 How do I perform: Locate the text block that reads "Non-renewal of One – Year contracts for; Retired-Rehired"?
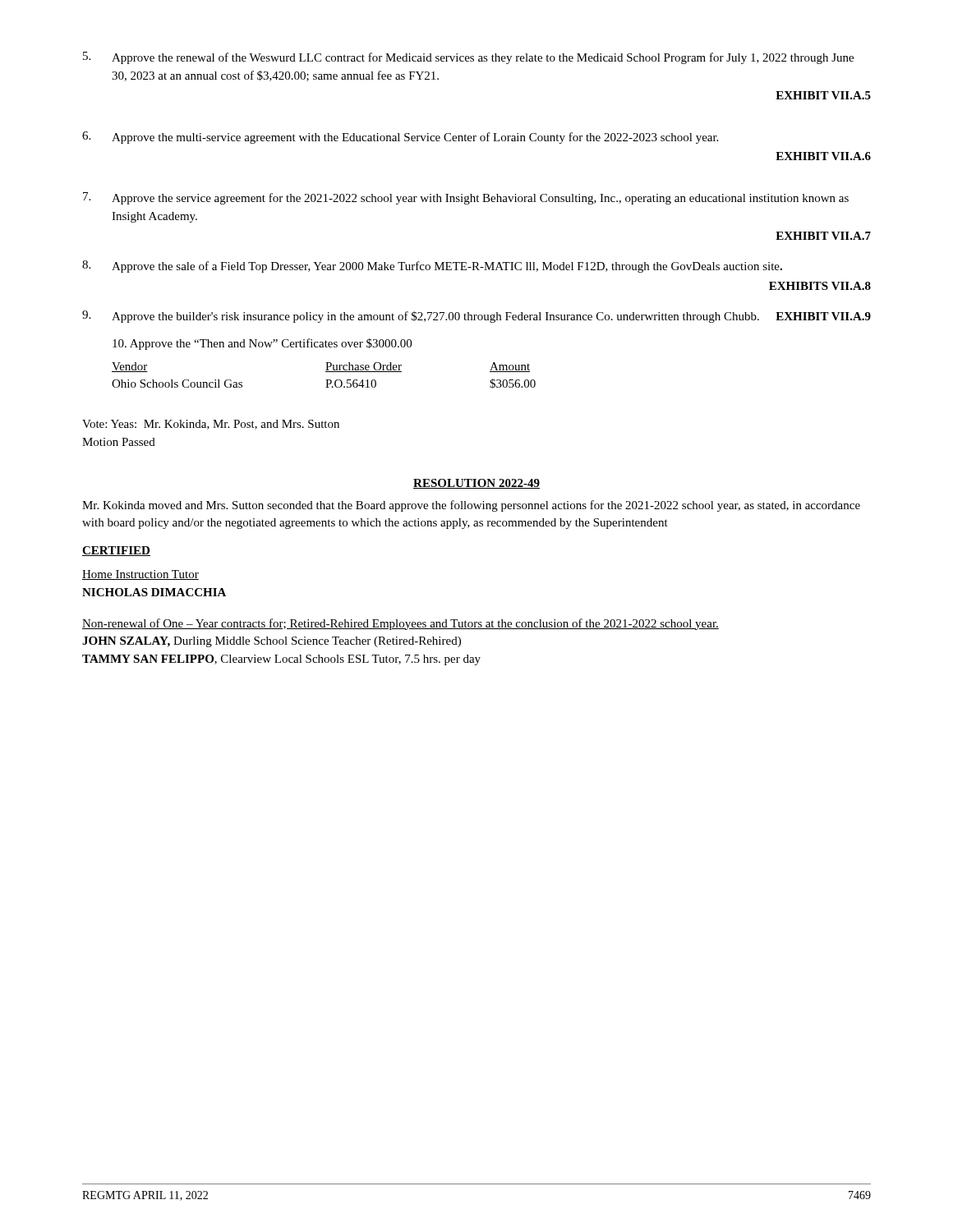[x=400, y=641]
